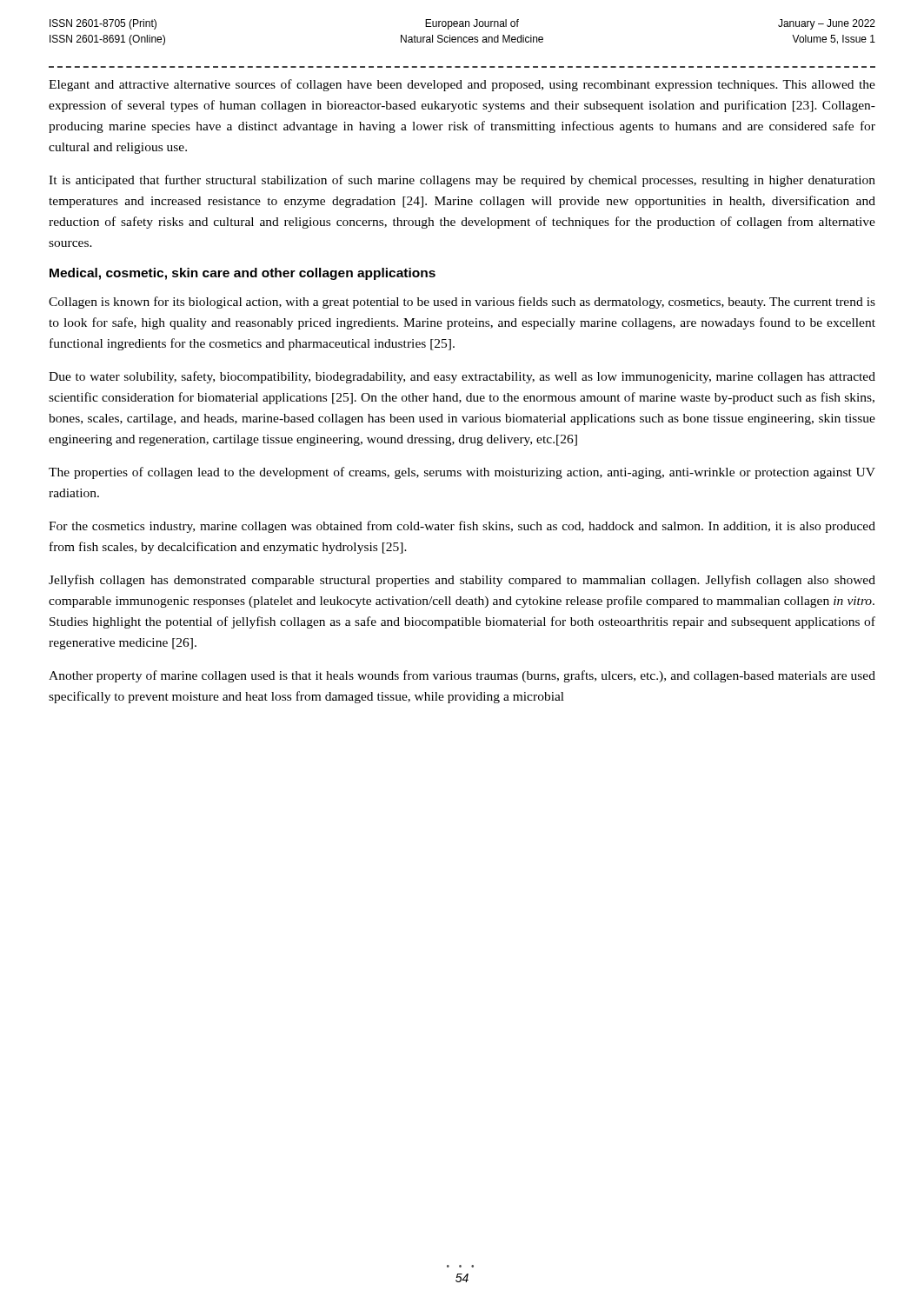Navigate to the element starting "Collagen is known for its biological action, with"

click(x=462, y=322)
